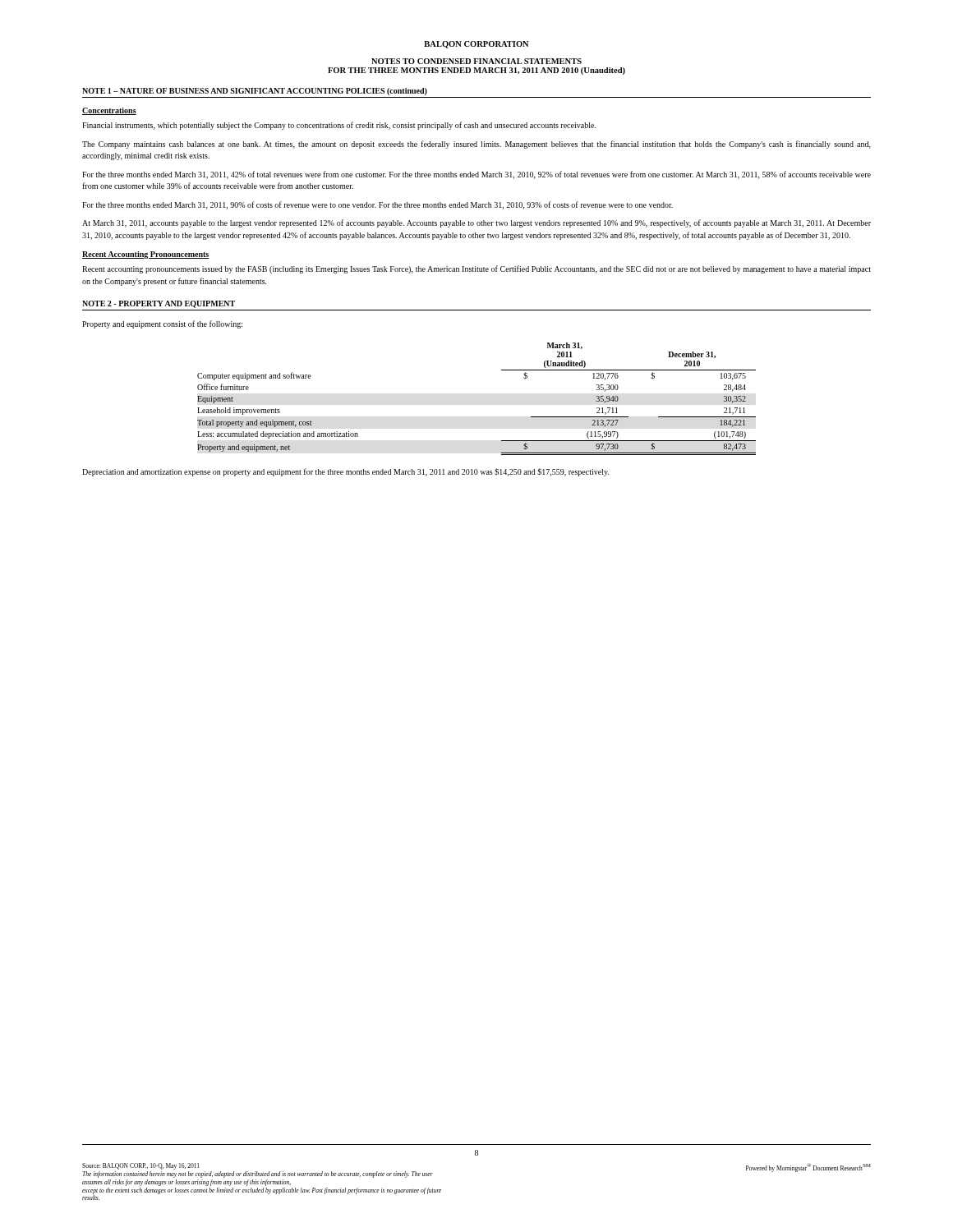
Task: Find the text block starting "NOTE 1 – NATURE OF BUSINESS"
Action: [255, 91]
